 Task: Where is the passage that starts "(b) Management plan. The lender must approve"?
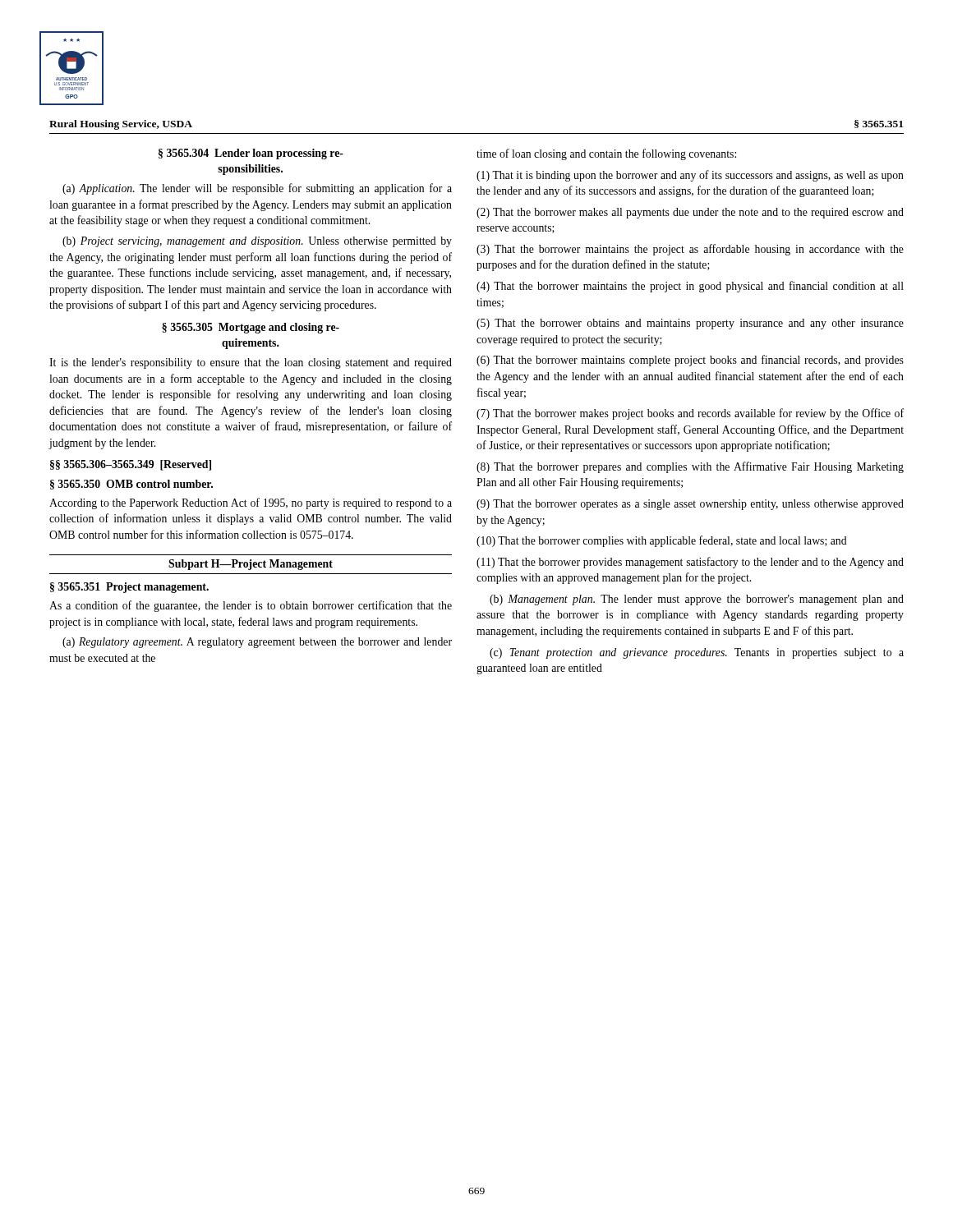[x=690, y=615]
